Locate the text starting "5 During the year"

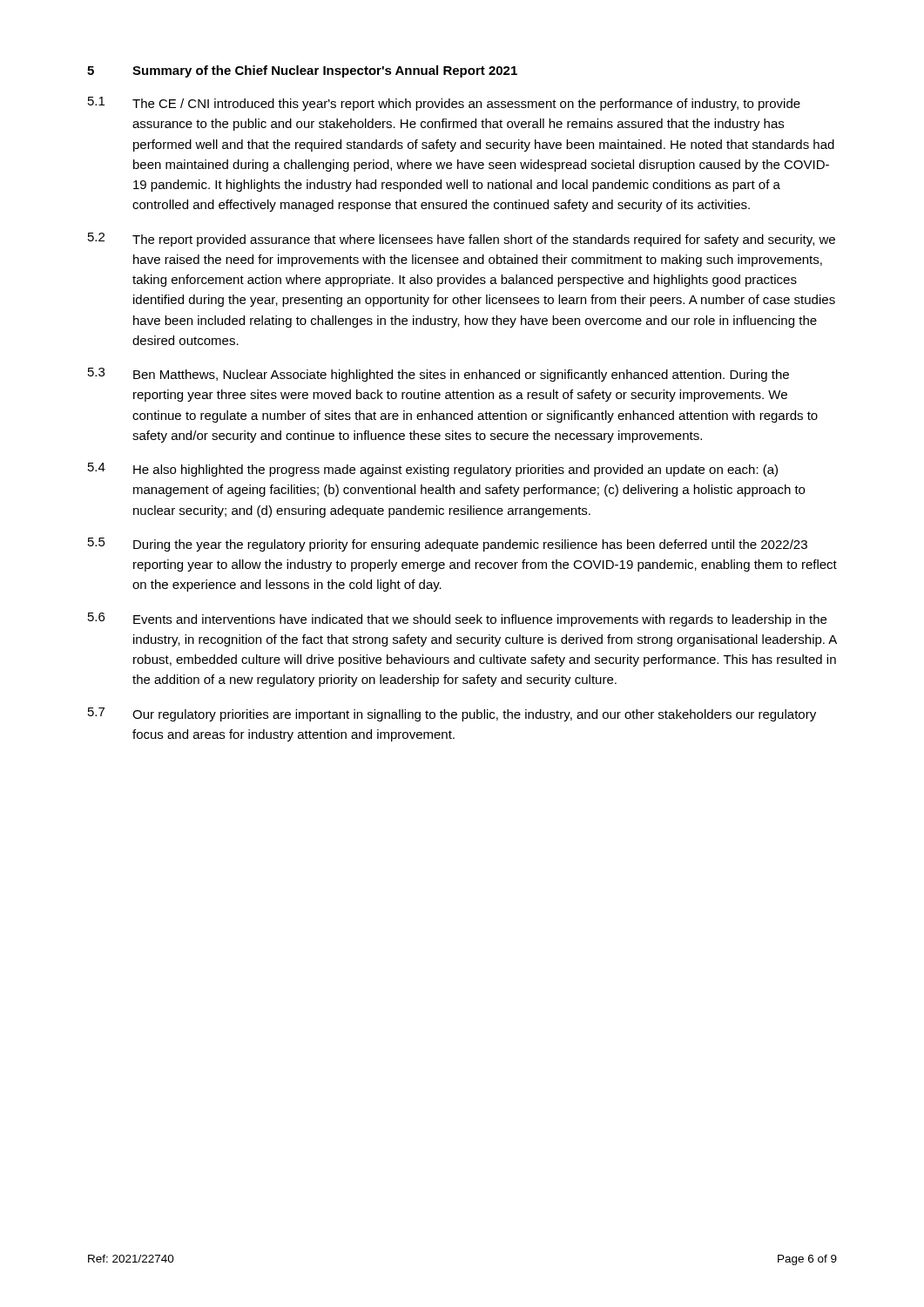462,564
